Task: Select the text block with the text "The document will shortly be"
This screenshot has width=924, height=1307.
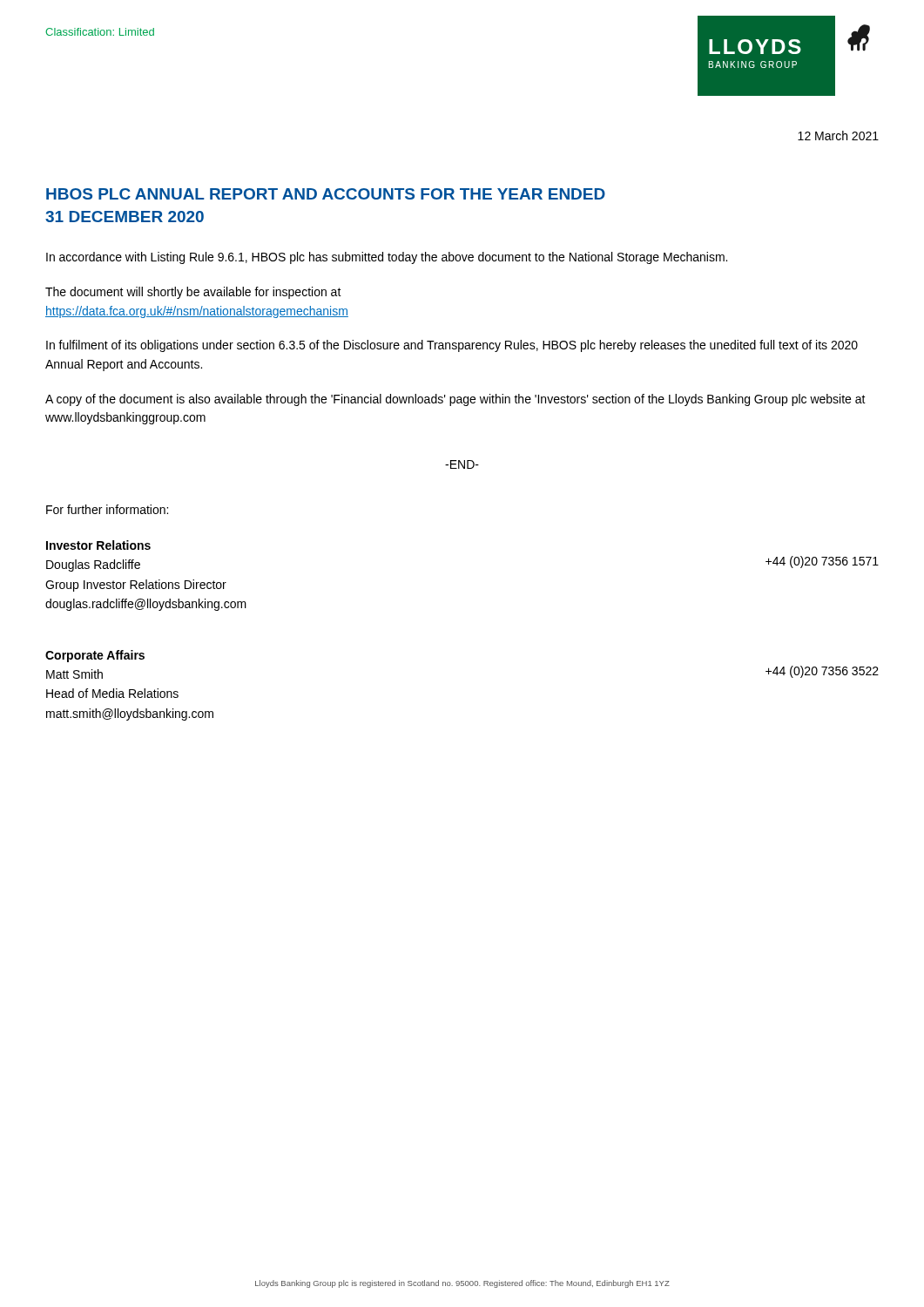Action: [197, 301]
